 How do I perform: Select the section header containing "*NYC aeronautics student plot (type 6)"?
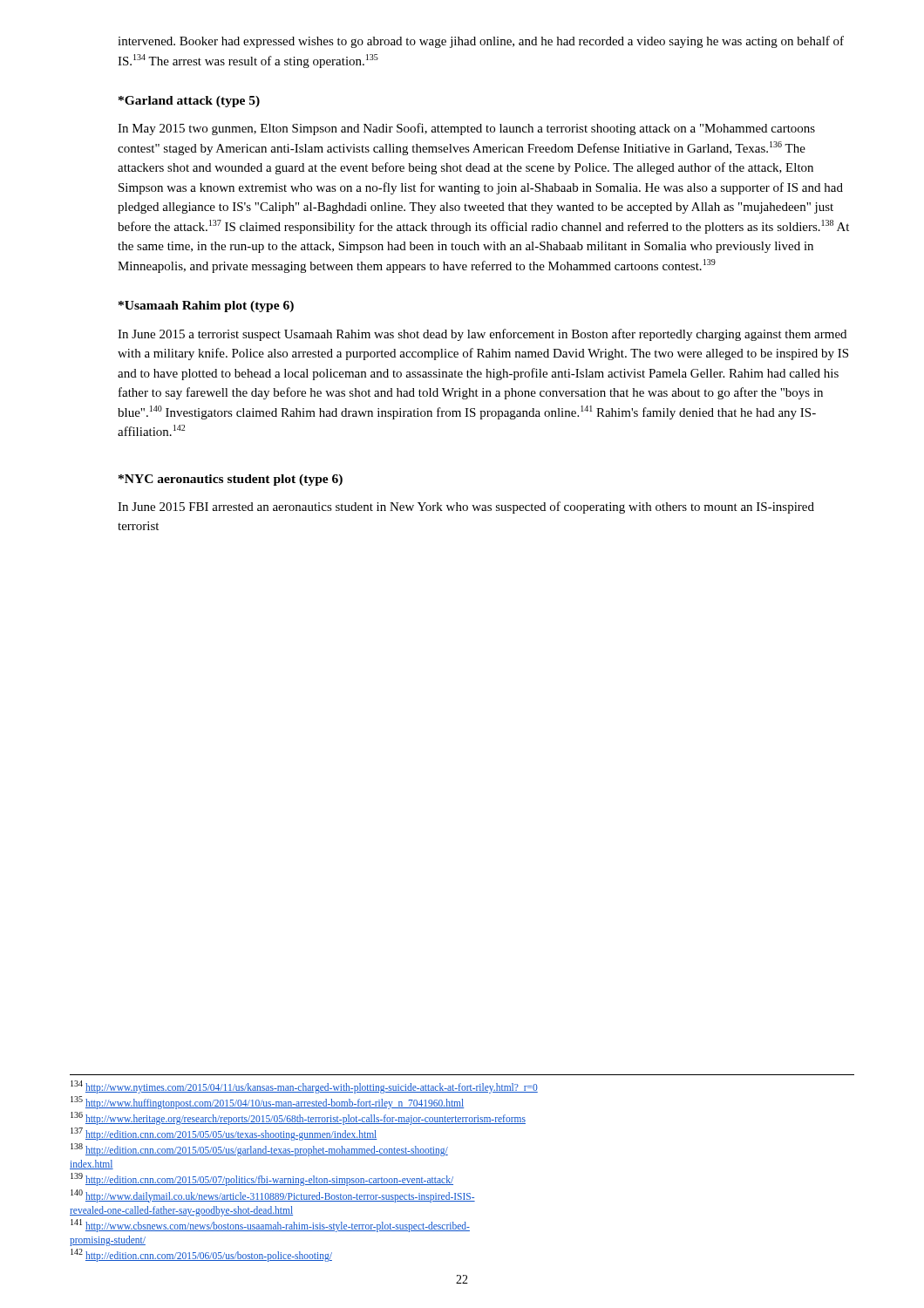click(230, 478)
